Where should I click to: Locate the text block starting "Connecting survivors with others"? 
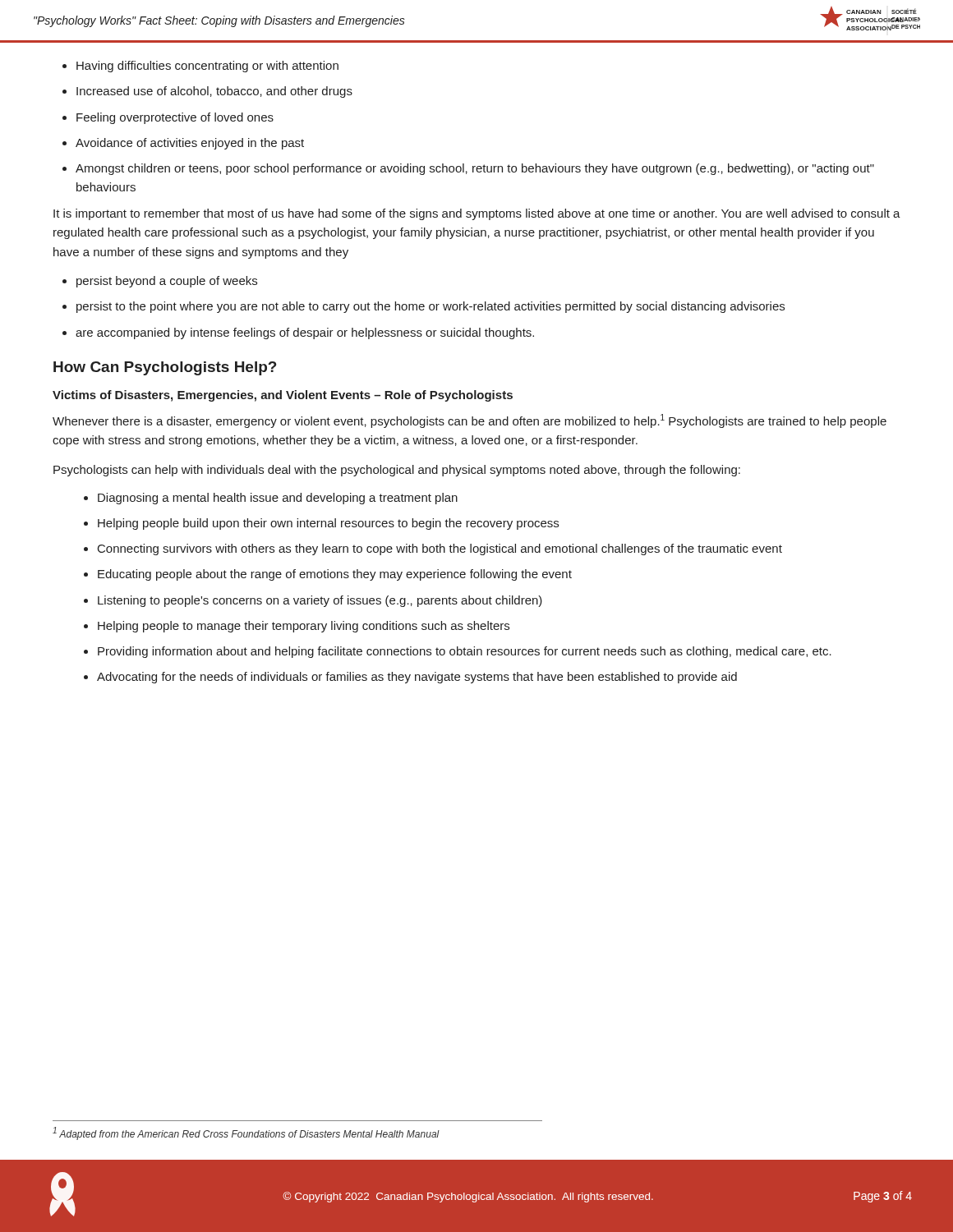[439, 548]
